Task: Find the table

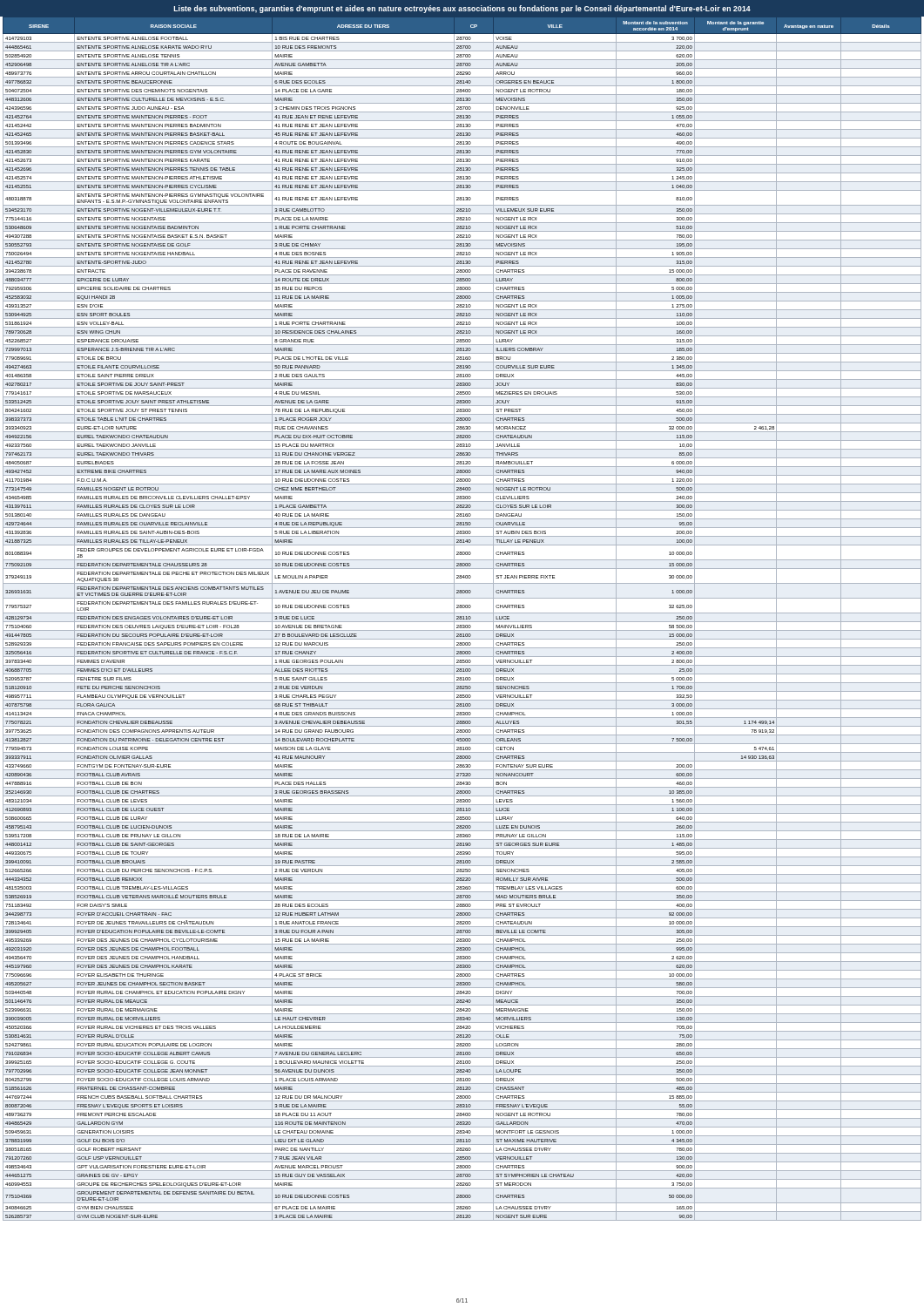Action: click(x=462, y=619)
